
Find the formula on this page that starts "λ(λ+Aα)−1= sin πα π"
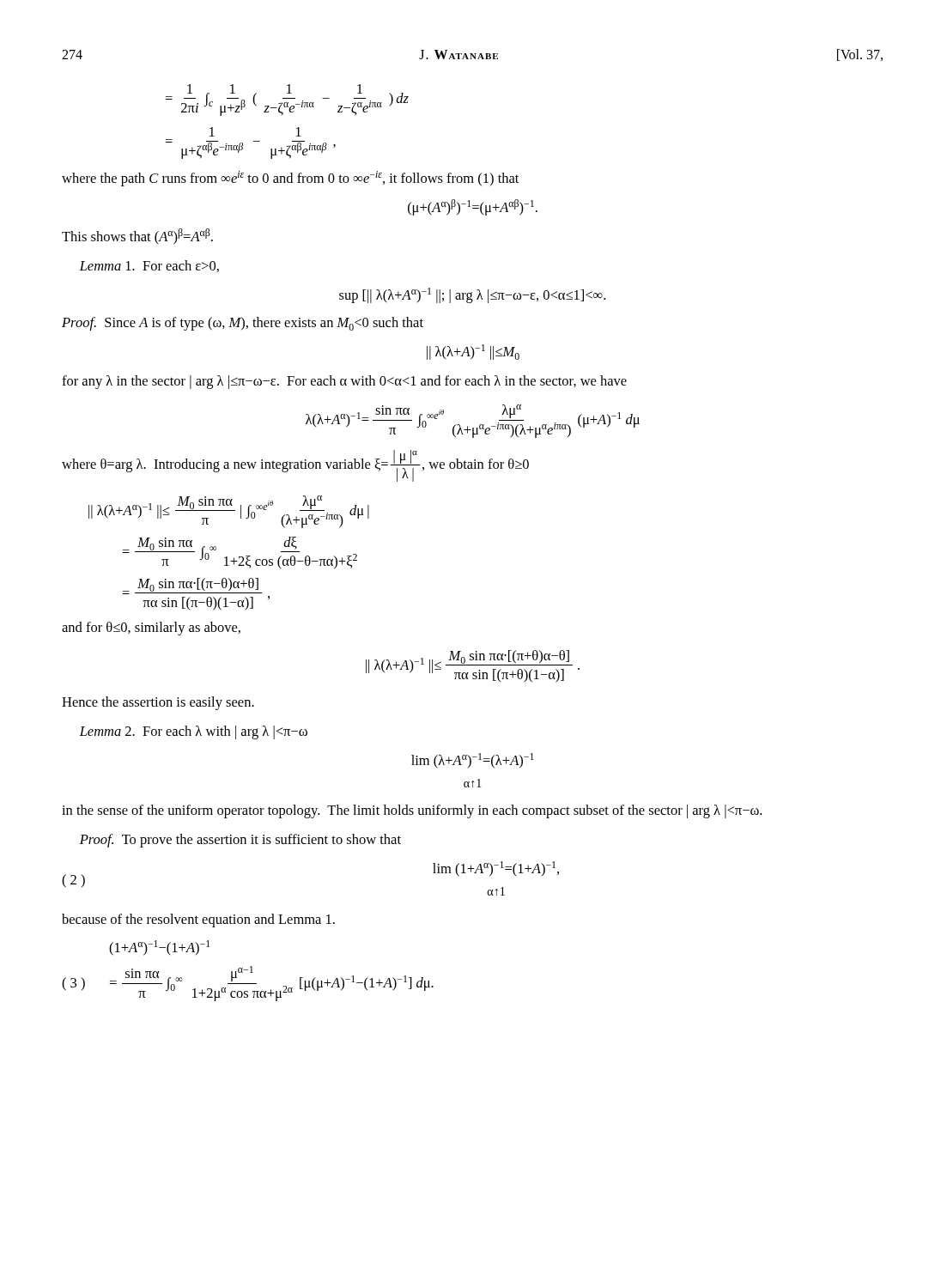[473, 420]
